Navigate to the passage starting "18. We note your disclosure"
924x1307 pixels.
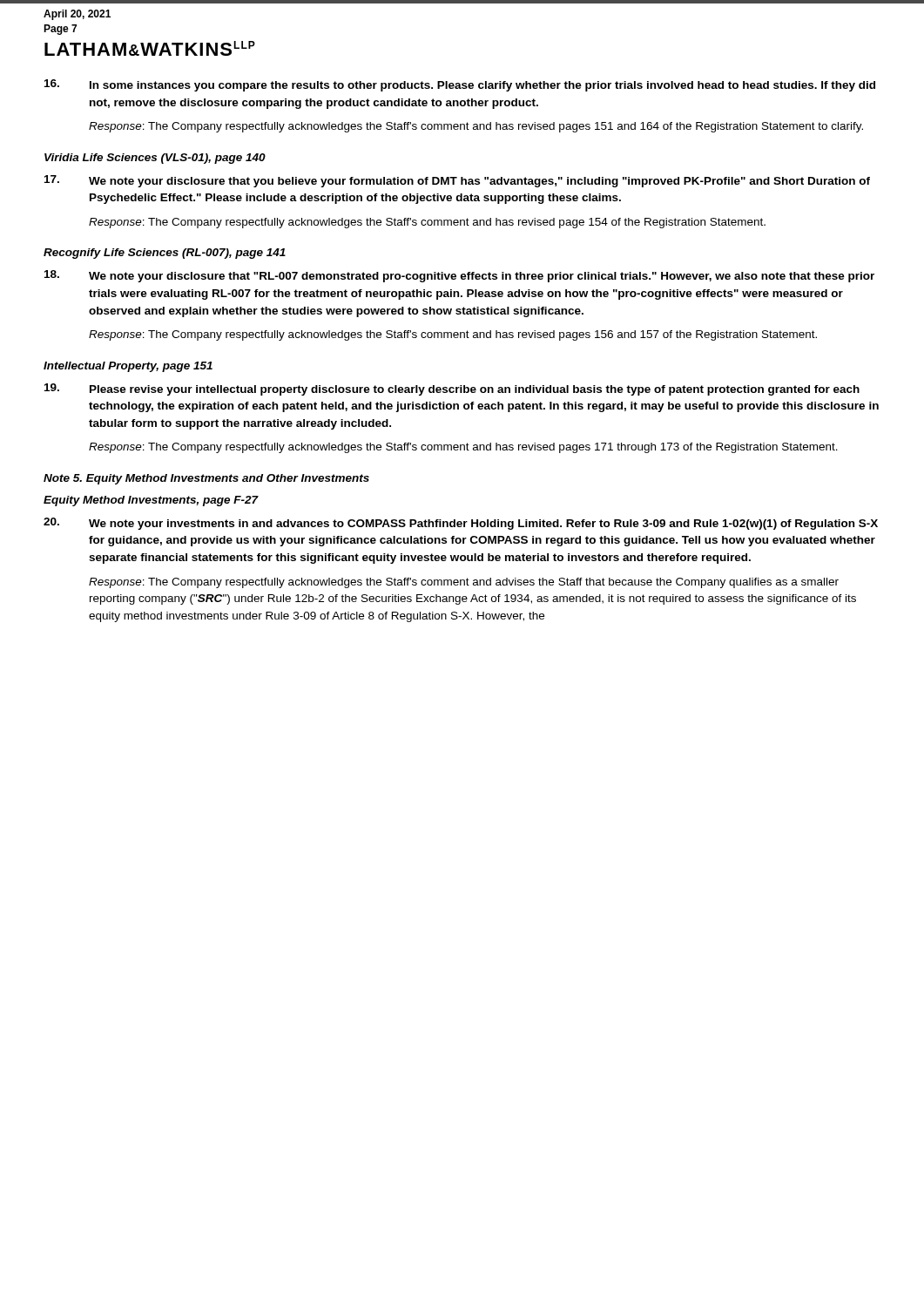[x=462, y=305]
